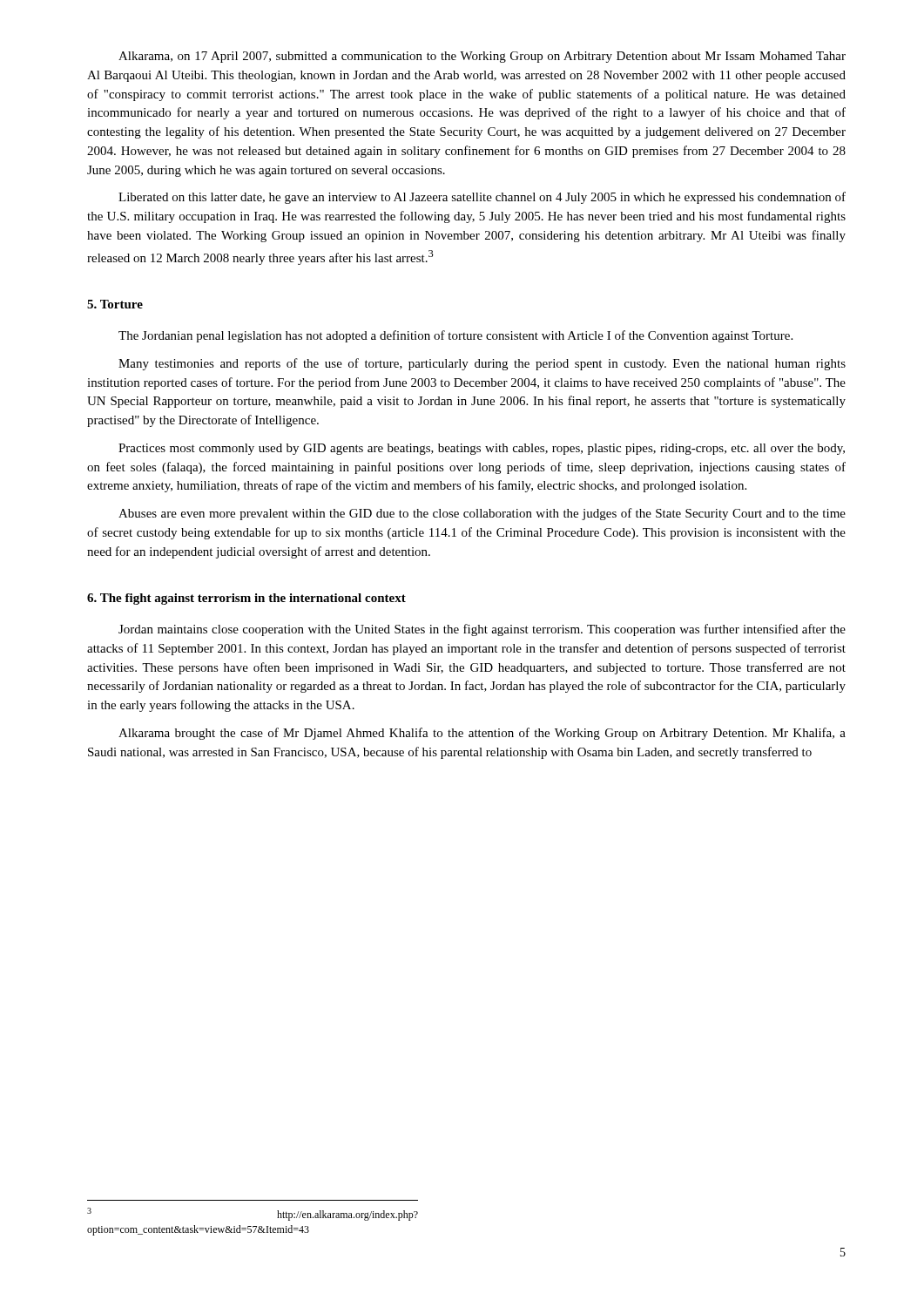924x1307 pixels.
Task: Locate the element starting "Abuses are even"
Action: (466, 533)
